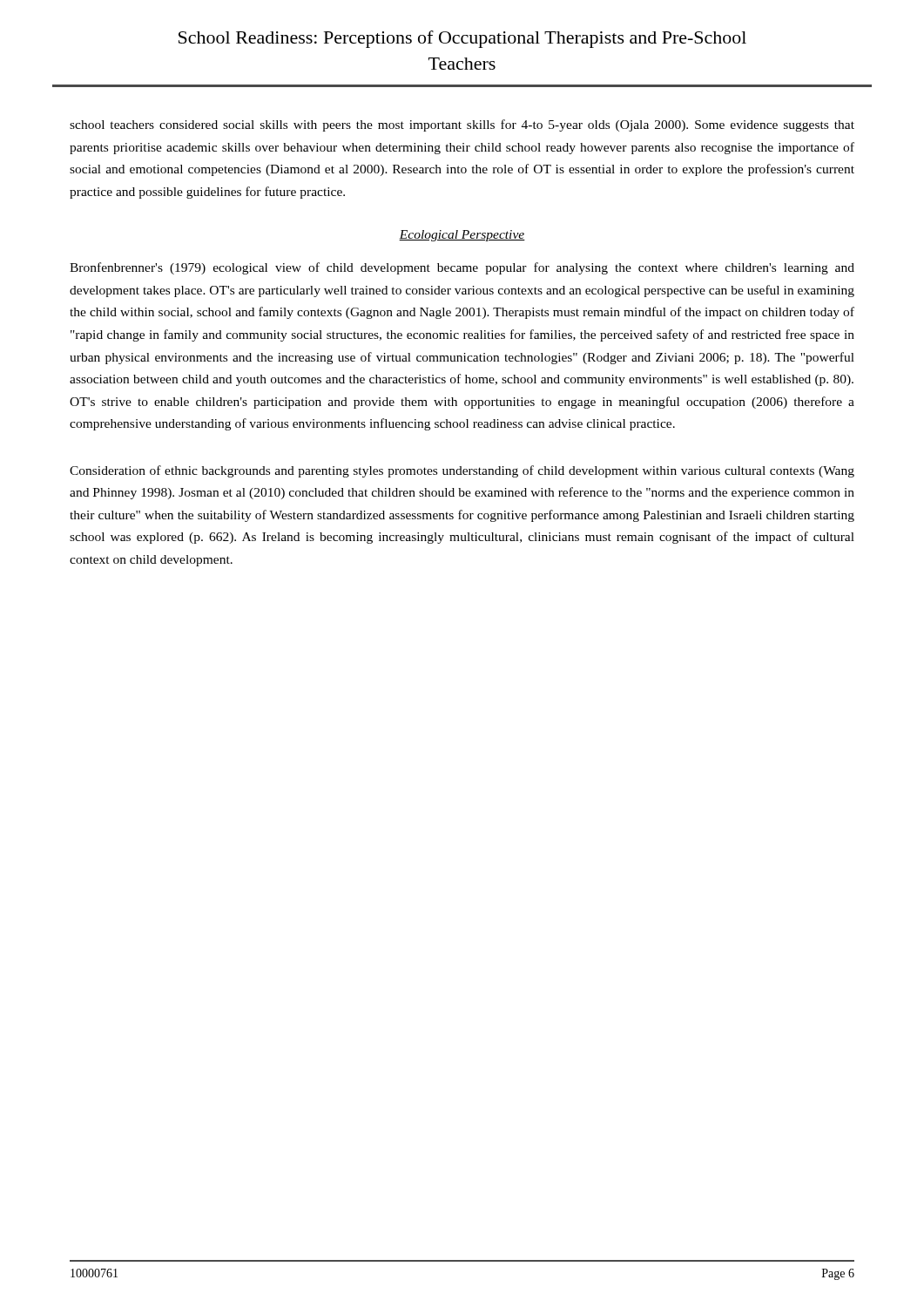The image size is (924, 1307).
Task: Locate a section header
Action: point(462,234)
